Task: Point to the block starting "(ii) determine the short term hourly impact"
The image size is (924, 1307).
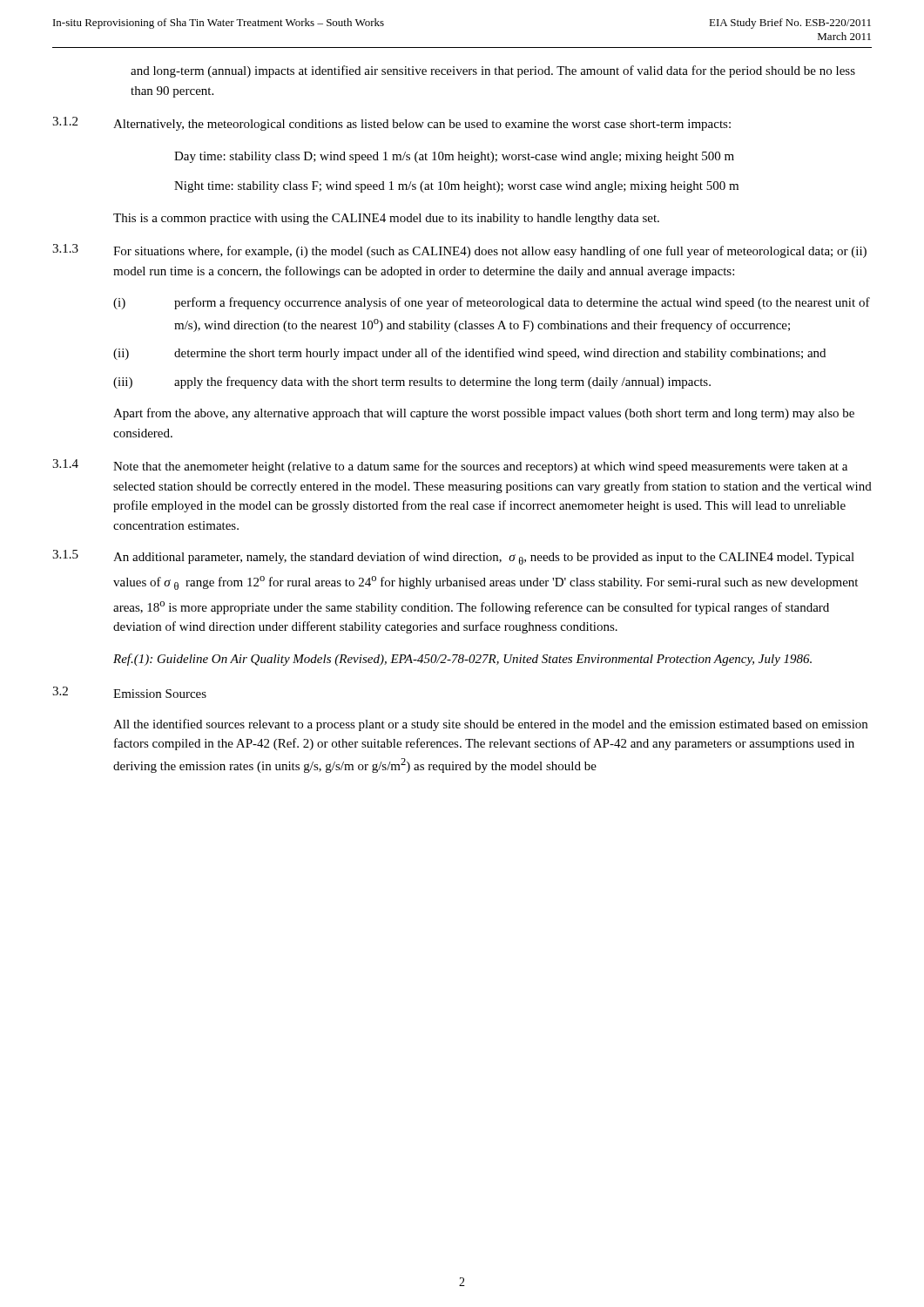Action: (x=492, y=353)
